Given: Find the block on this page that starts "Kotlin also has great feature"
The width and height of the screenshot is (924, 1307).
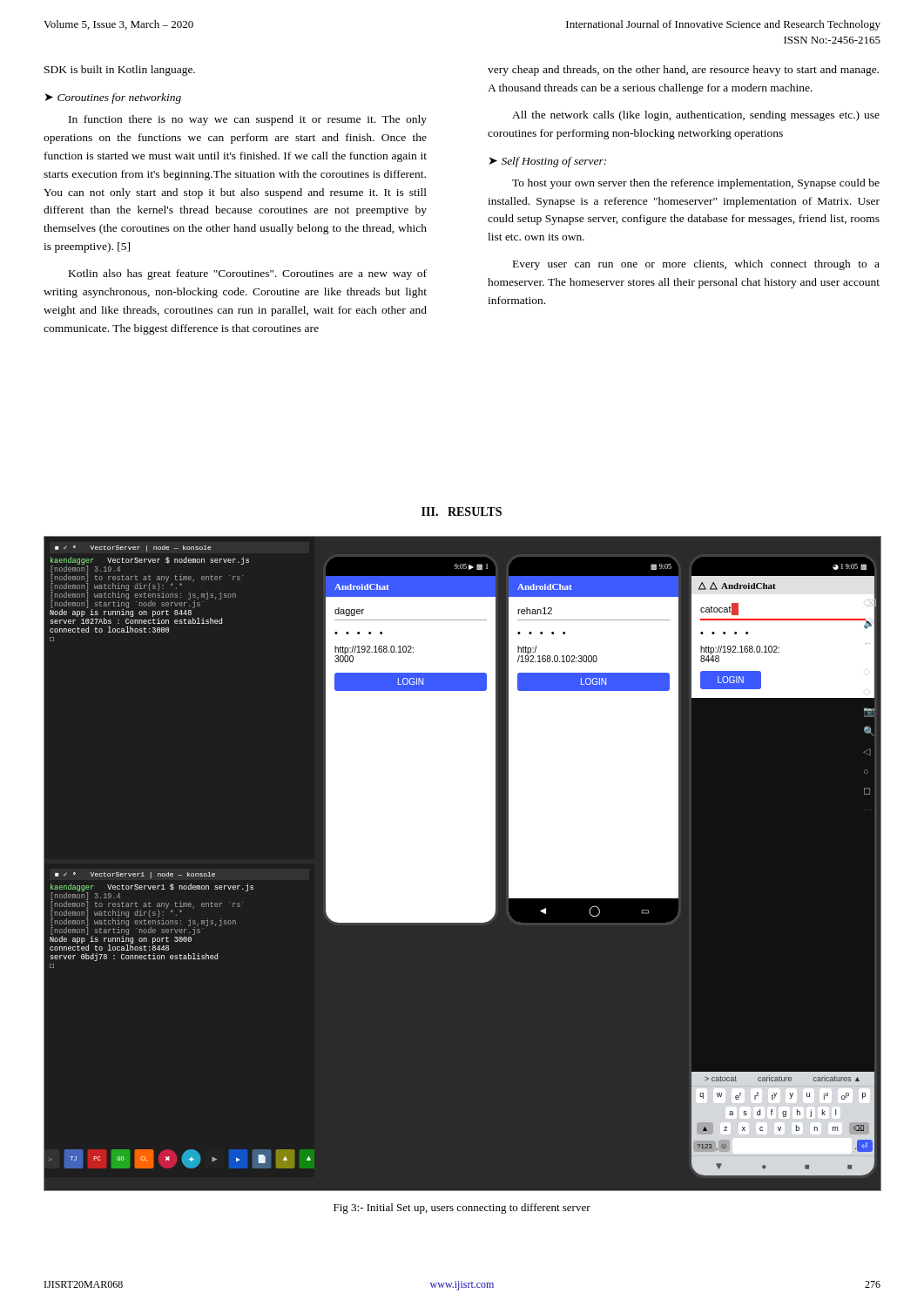Looking at the screenshot, I should (x=235, y=302).
